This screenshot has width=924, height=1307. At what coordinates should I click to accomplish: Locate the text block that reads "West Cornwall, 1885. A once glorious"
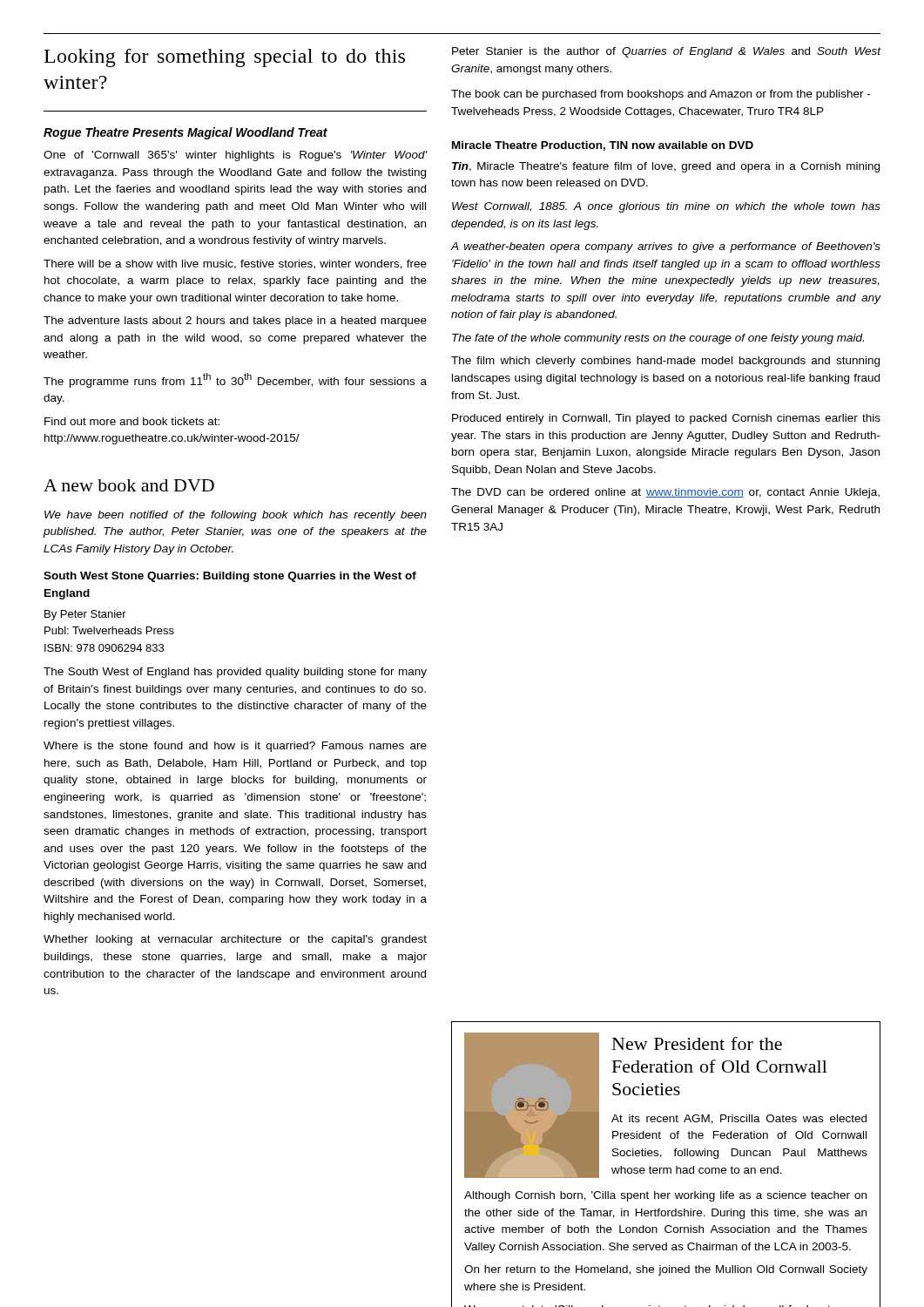click(666, 215)
